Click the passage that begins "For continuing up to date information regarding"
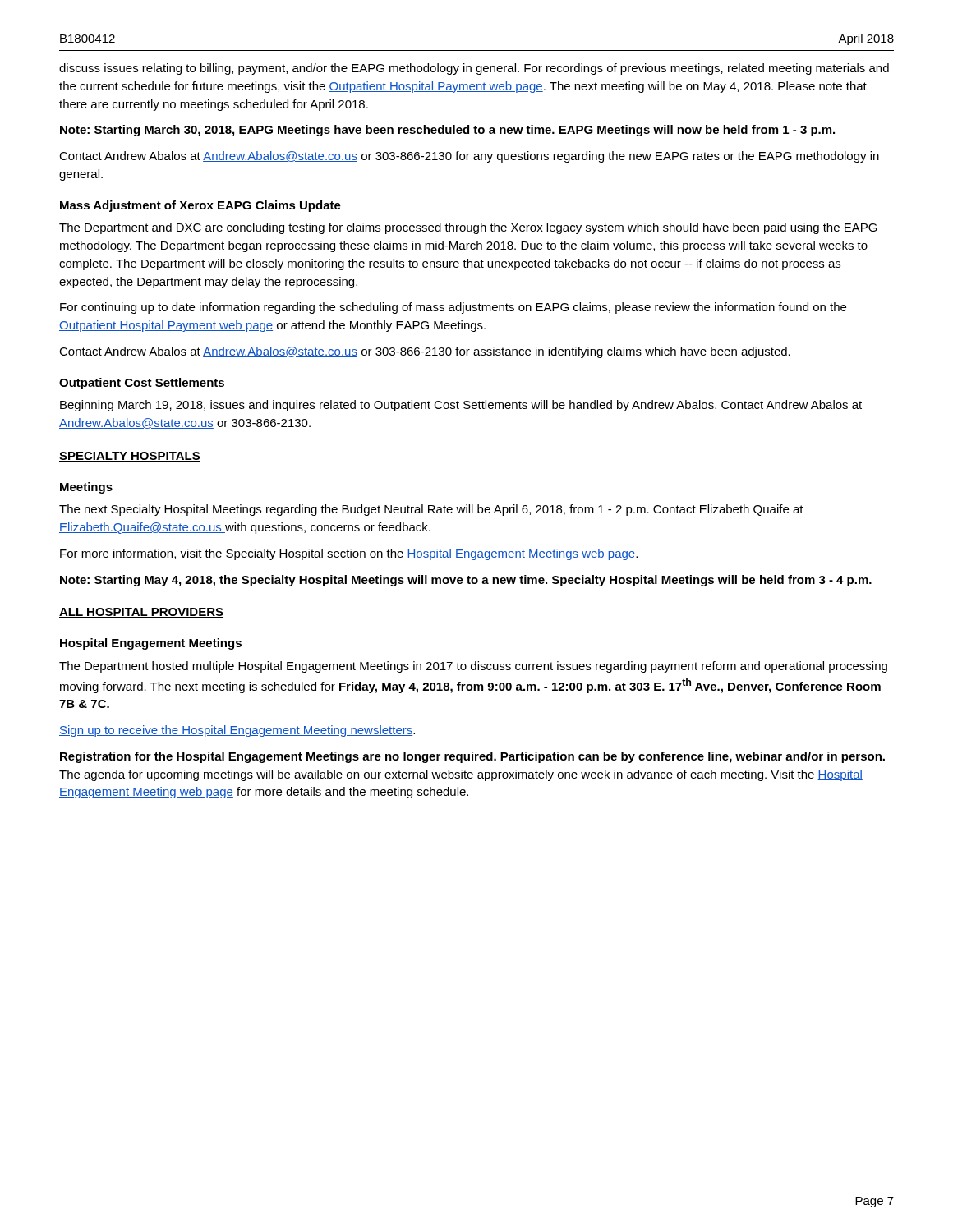Viewport: 953px width, 1232px height. click(476, 316)
